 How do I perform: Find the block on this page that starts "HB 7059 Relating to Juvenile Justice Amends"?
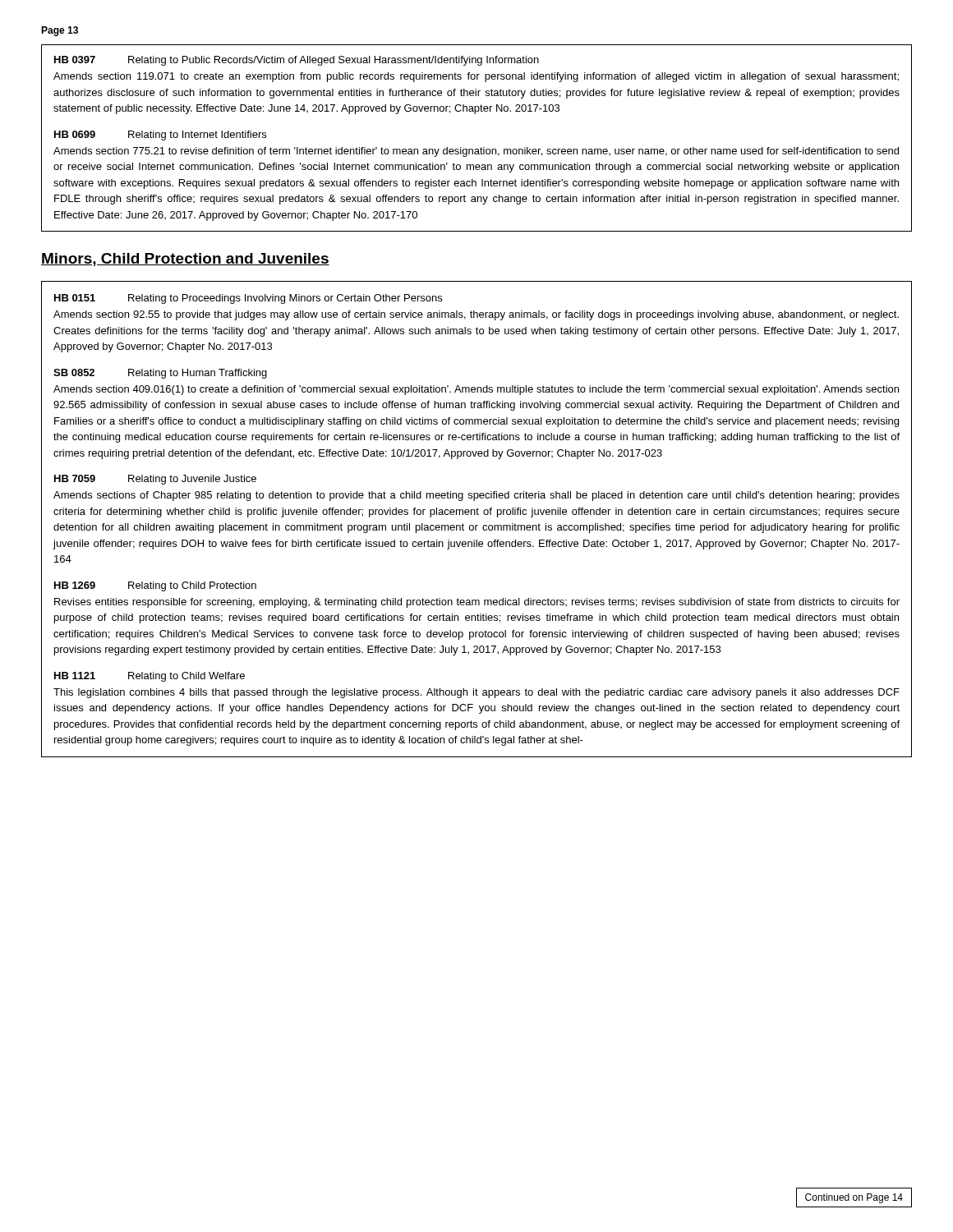[x=476, y=520]
